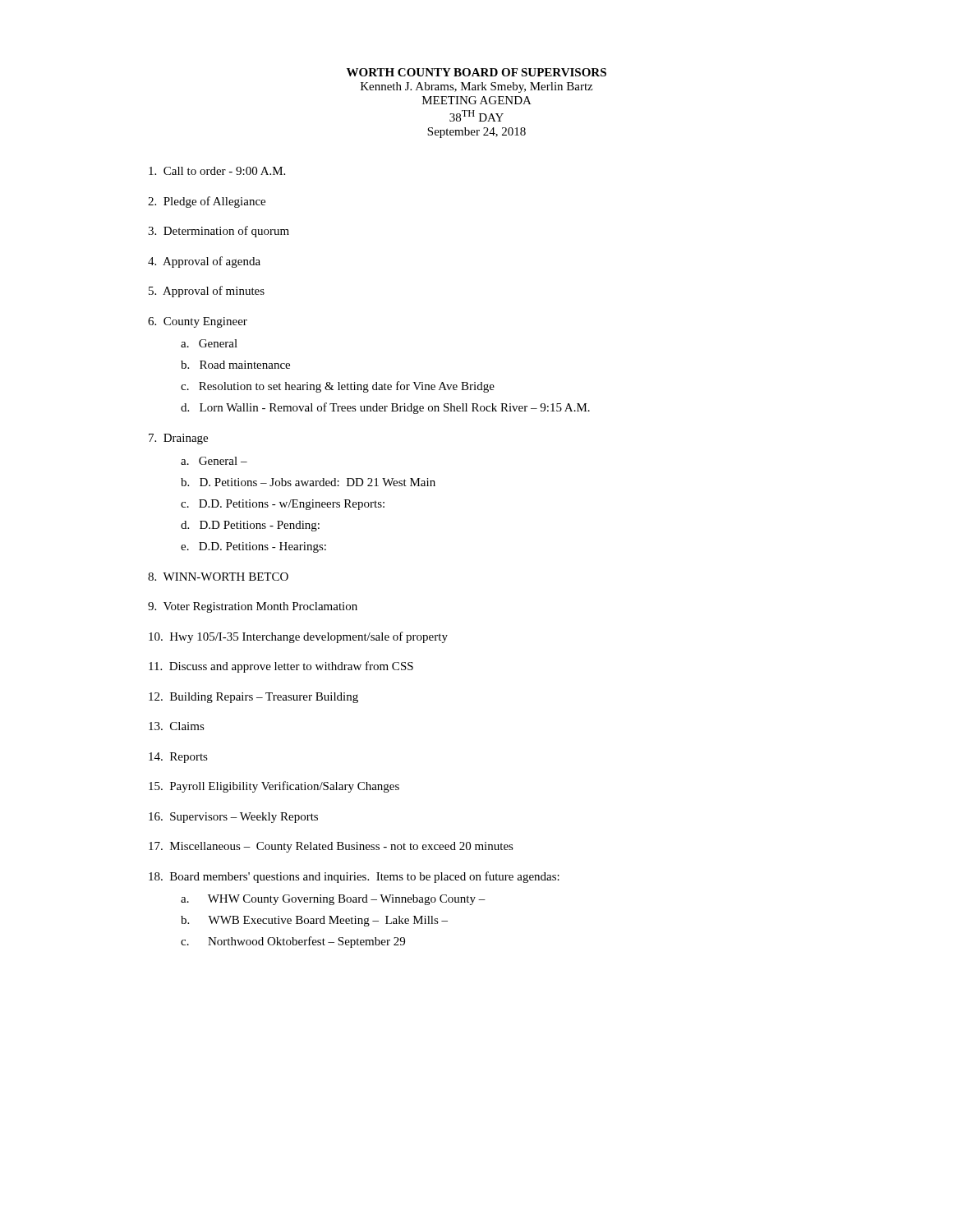Viewport: 953px width, 1232px height.
Task: Navigate to the text block starting "8. WINN-WORTH BETCO"
Action: (x=218, y=576)
